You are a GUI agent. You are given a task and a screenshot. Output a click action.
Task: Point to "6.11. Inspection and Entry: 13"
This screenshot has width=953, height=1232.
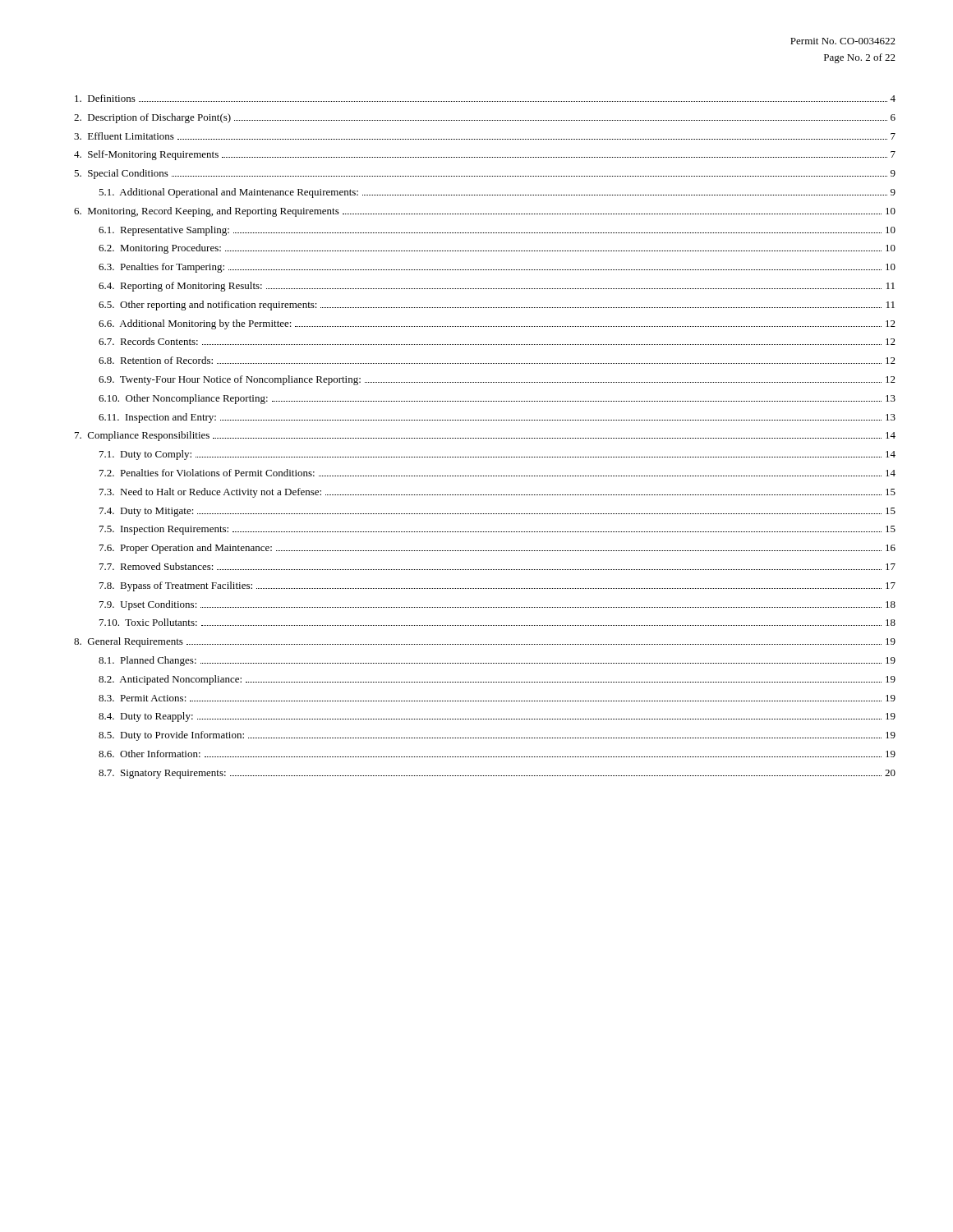497,417
